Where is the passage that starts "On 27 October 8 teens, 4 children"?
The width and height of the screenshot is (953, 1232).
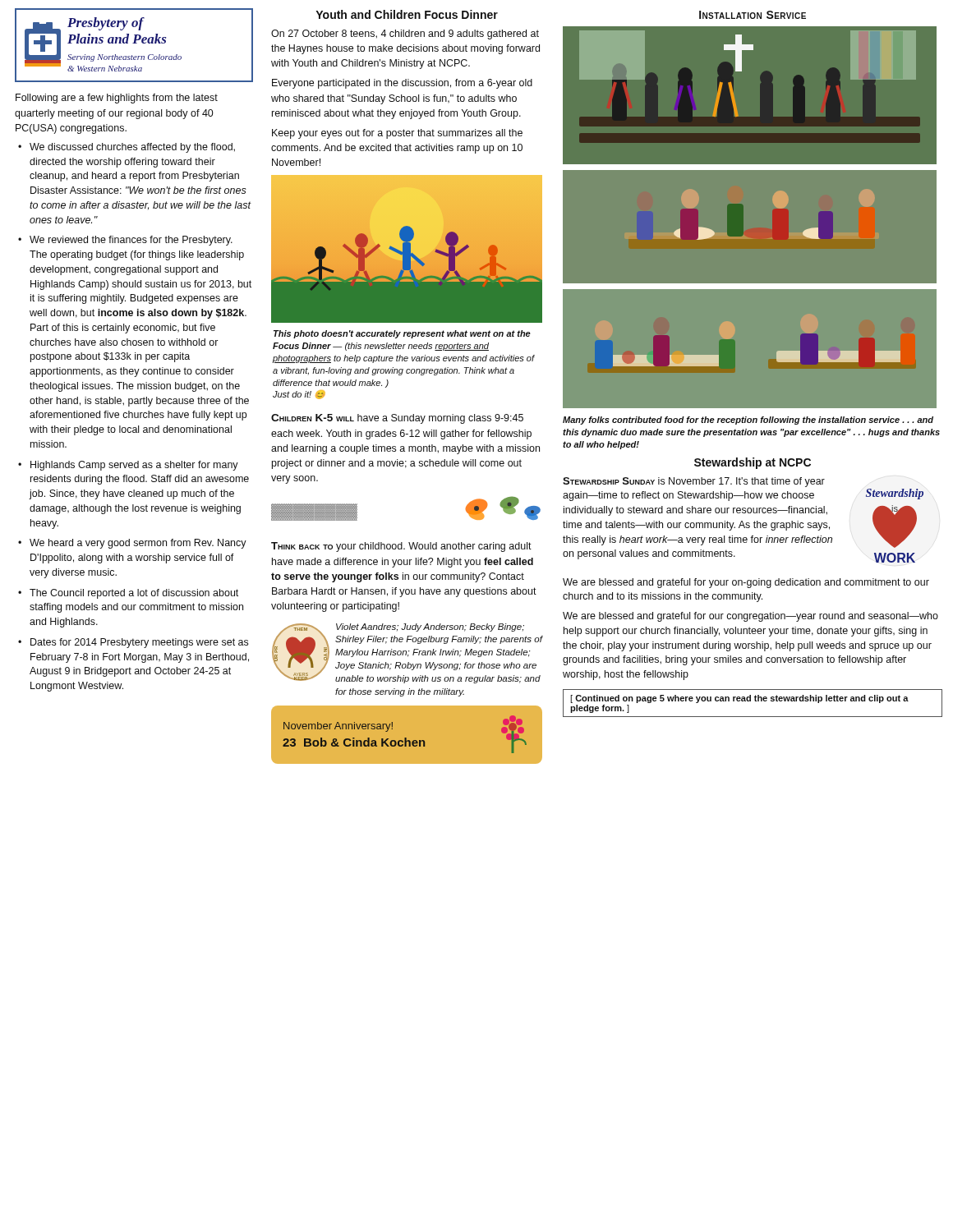pos(406,49)
